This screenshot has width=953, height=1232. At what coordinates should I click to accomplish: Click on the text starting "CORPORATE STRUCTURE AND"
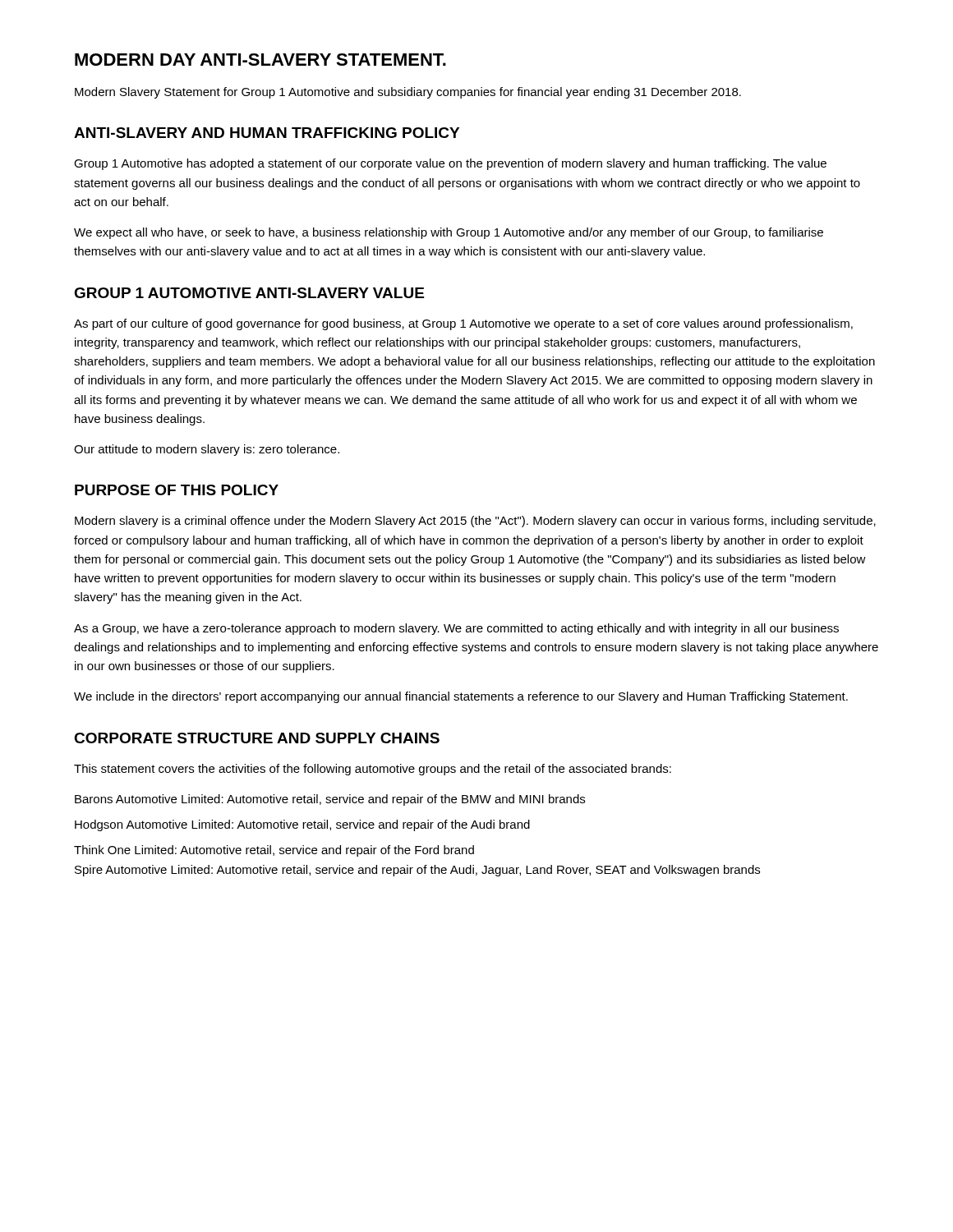[x=257, y=738]
